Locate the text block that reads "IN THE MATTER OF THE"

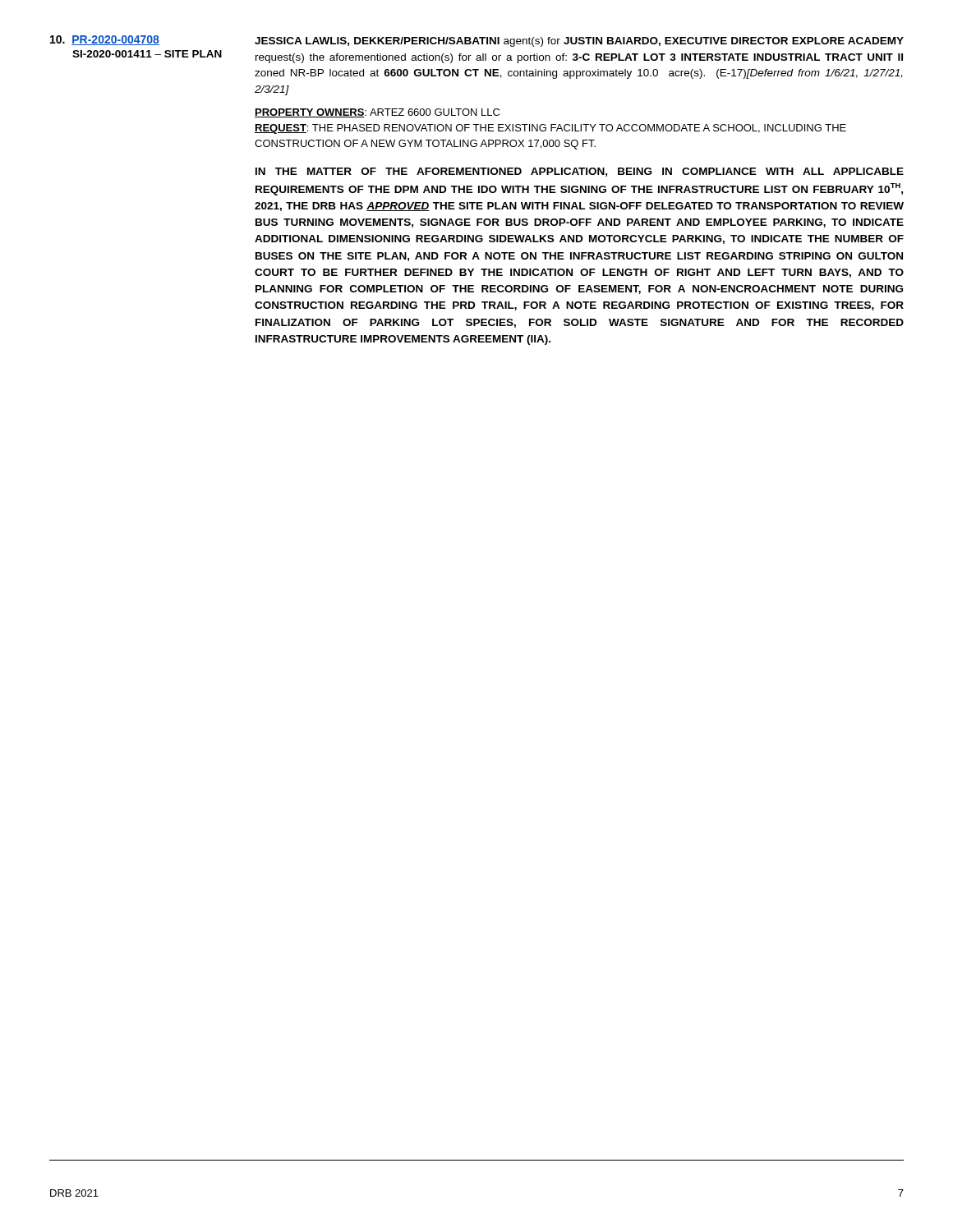click(579, 255)
